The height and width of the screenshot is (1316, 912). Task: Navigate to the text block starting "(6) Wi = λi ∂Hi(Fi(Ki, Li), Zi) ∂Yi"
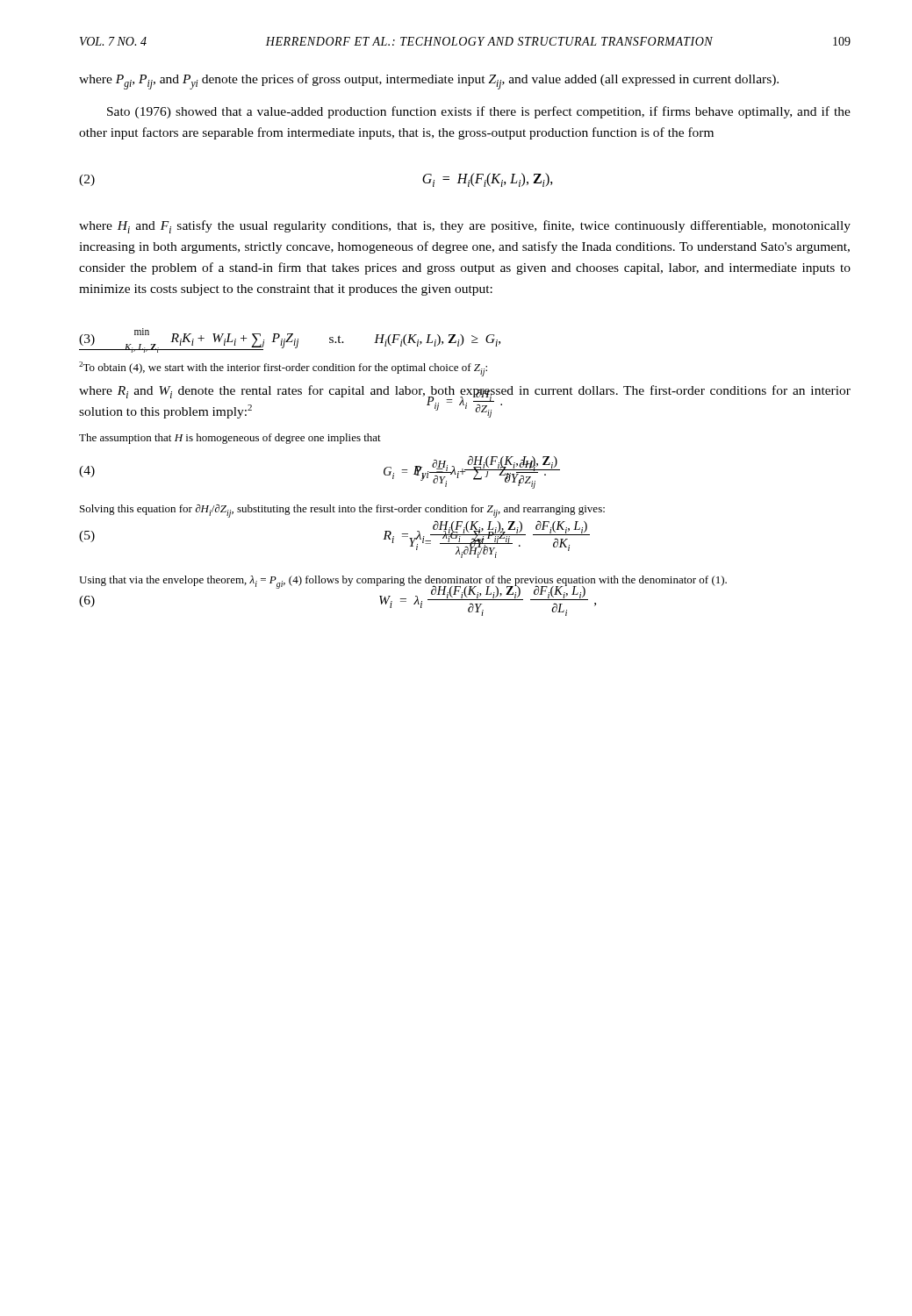(x=465, y=600)
